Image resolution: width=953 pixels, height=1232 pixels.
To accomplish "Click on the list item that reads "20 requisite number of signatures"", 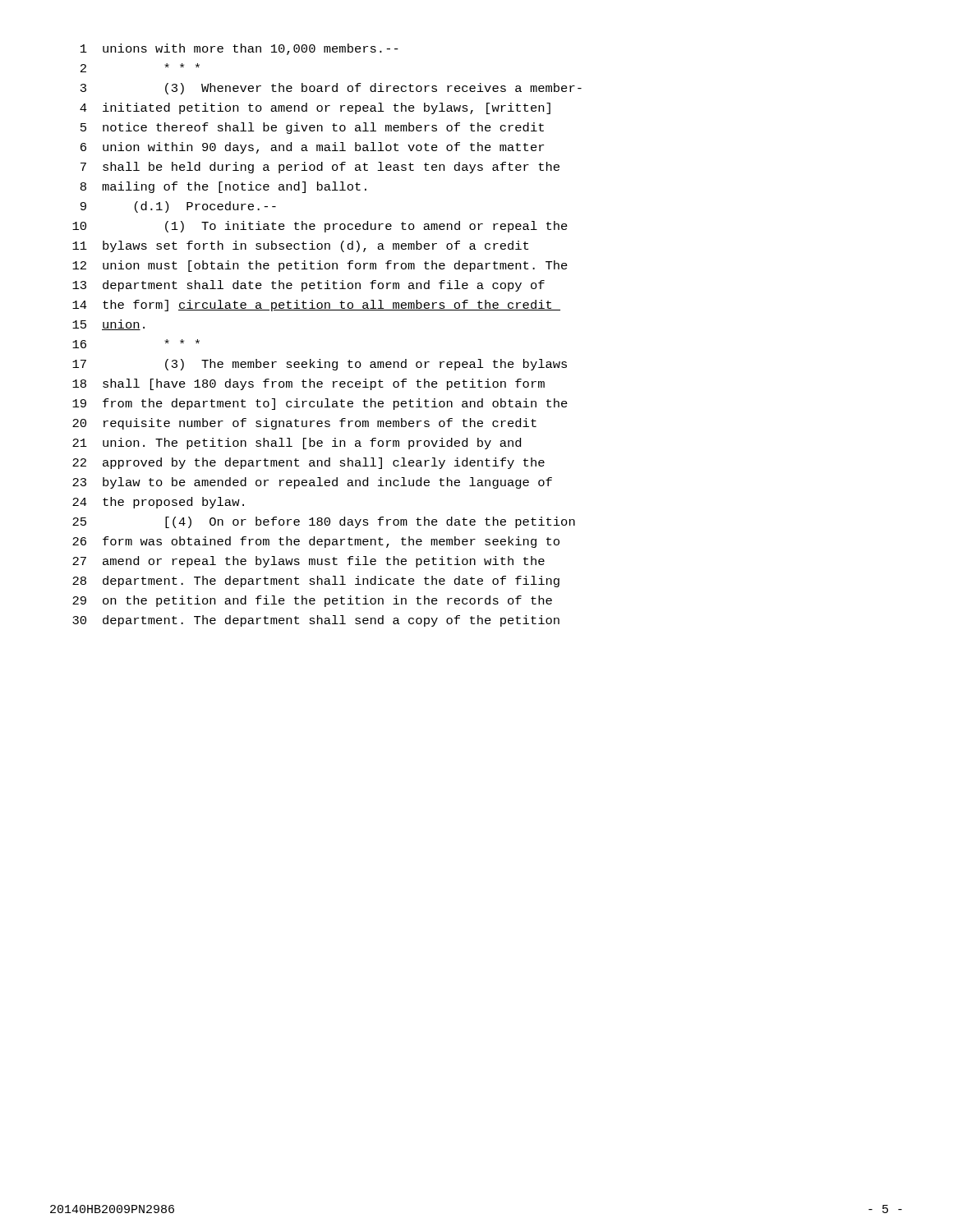I will pos(476,424).
